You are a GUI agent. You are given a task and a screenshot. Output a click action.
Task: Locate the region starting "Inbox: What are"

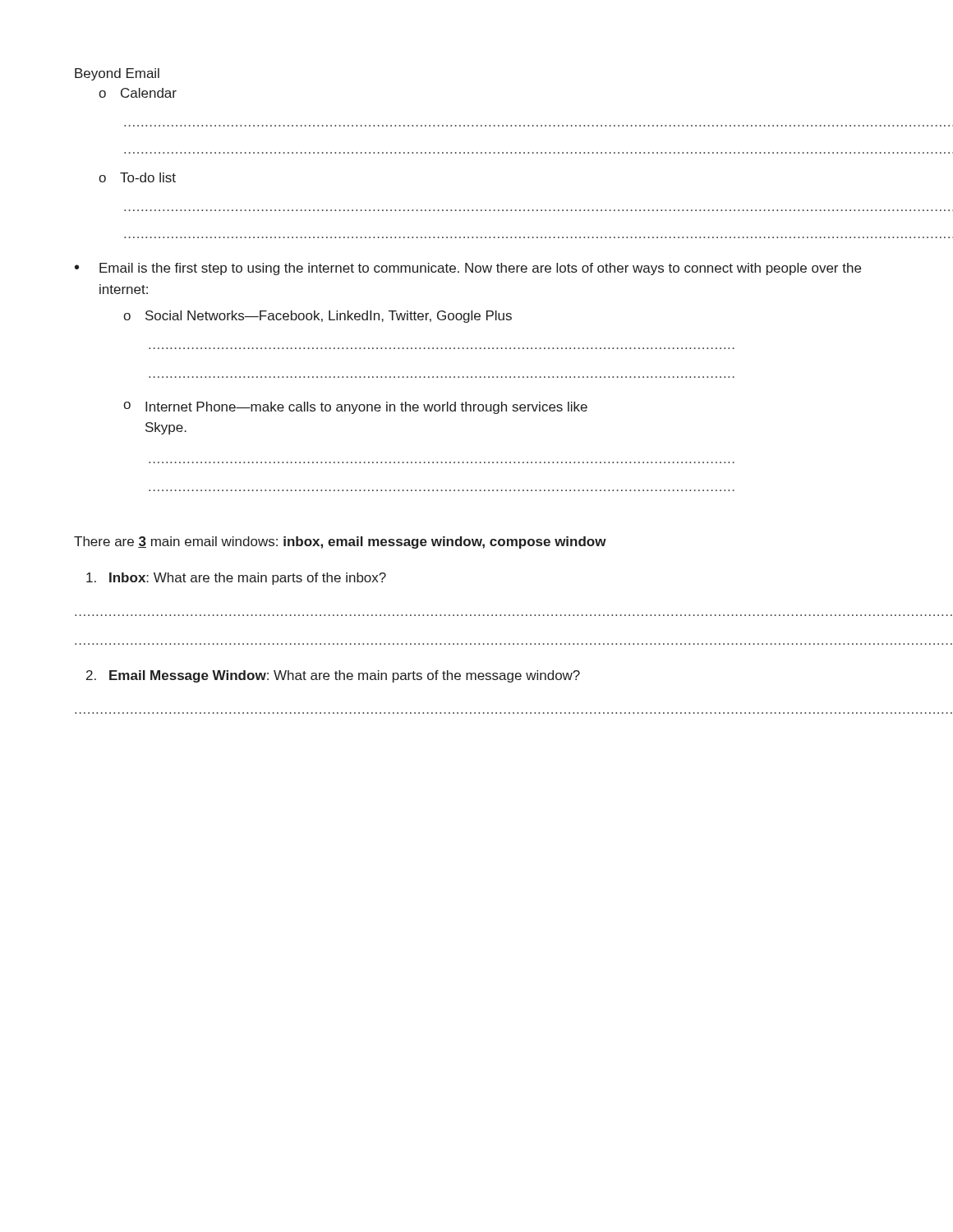(236, 578)
